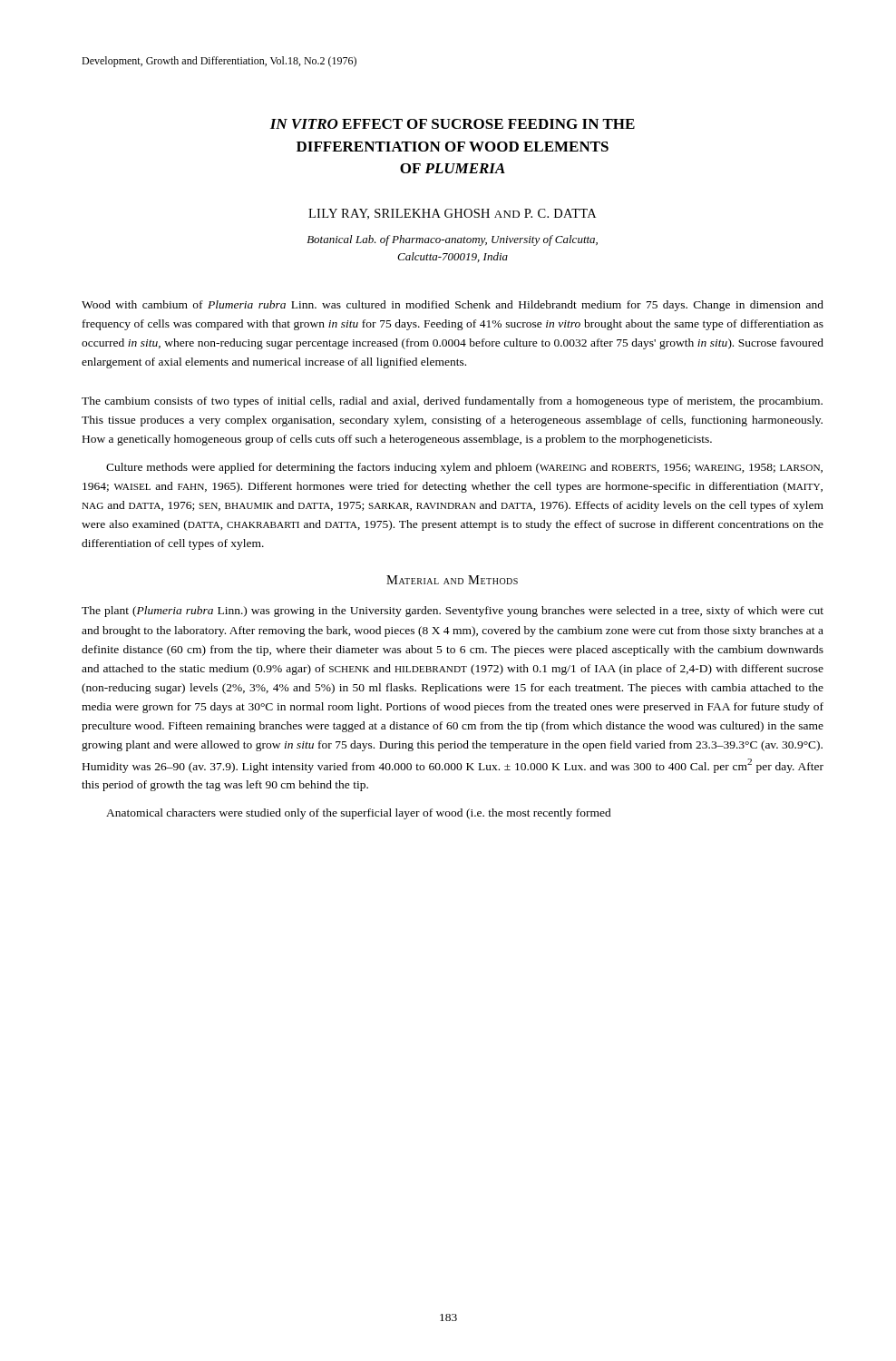
Task: Point to "Material and Methods"
Action: coord(453,580)
